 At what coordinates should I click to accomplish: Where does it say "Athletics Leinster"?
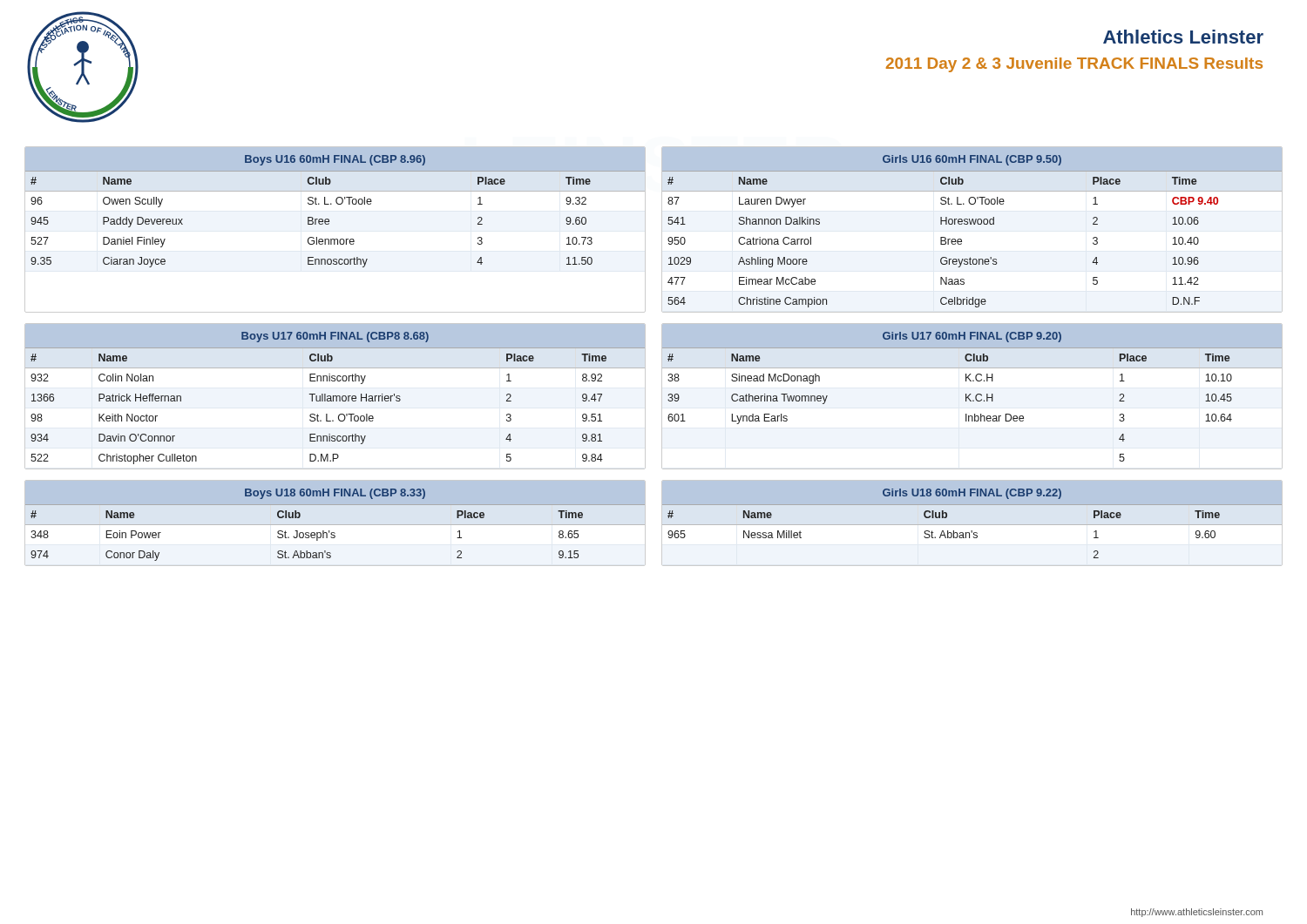(x=1183, y=37)
